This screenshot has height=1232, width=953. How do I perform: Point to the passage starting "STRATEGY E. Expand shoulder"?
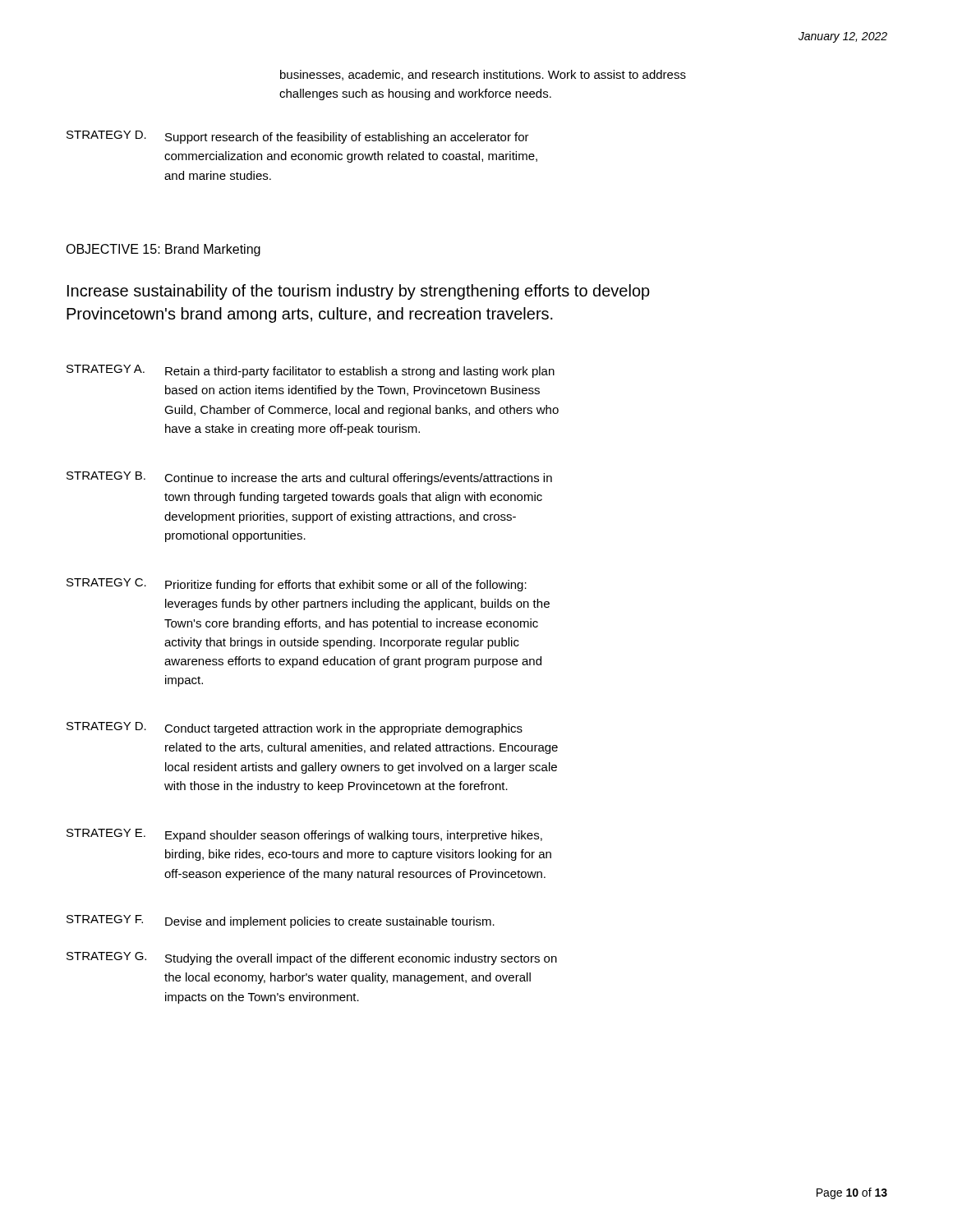(309, 854)
